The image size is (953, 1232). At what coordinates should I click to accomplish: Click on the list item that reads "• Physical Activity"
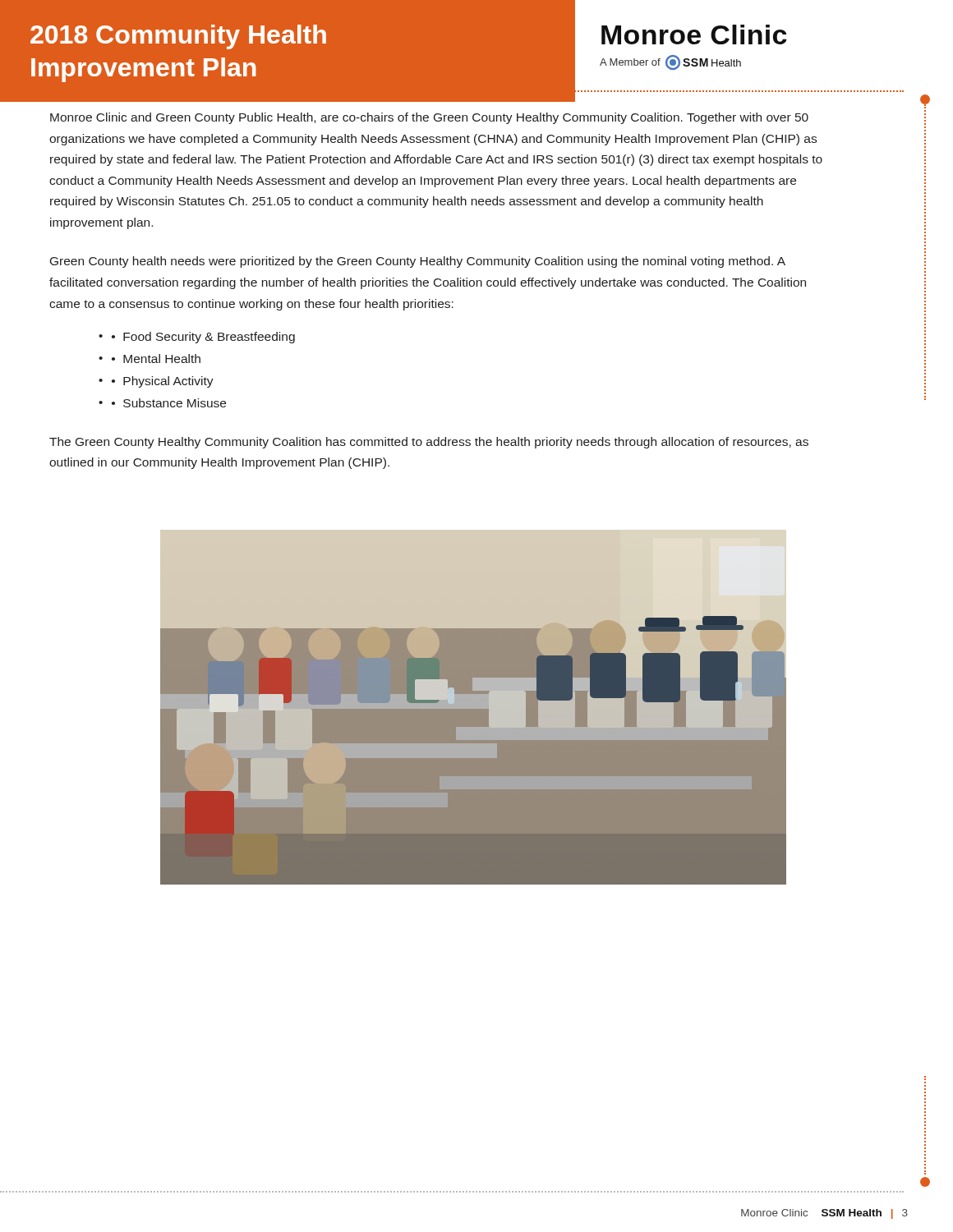[162, 381]
